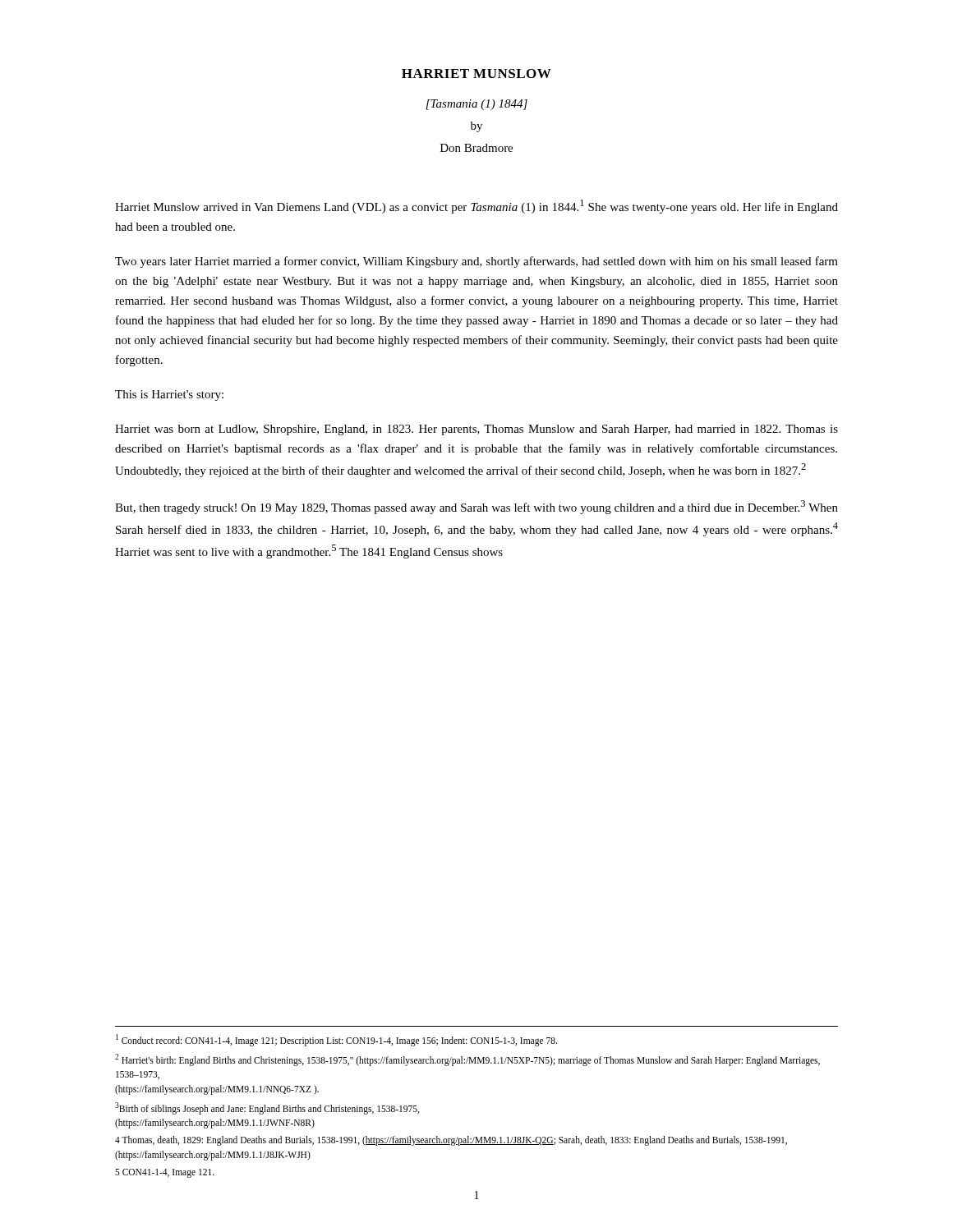Select the text starting "4 Thomas, death, 1829: England"

click(451, 1147)
